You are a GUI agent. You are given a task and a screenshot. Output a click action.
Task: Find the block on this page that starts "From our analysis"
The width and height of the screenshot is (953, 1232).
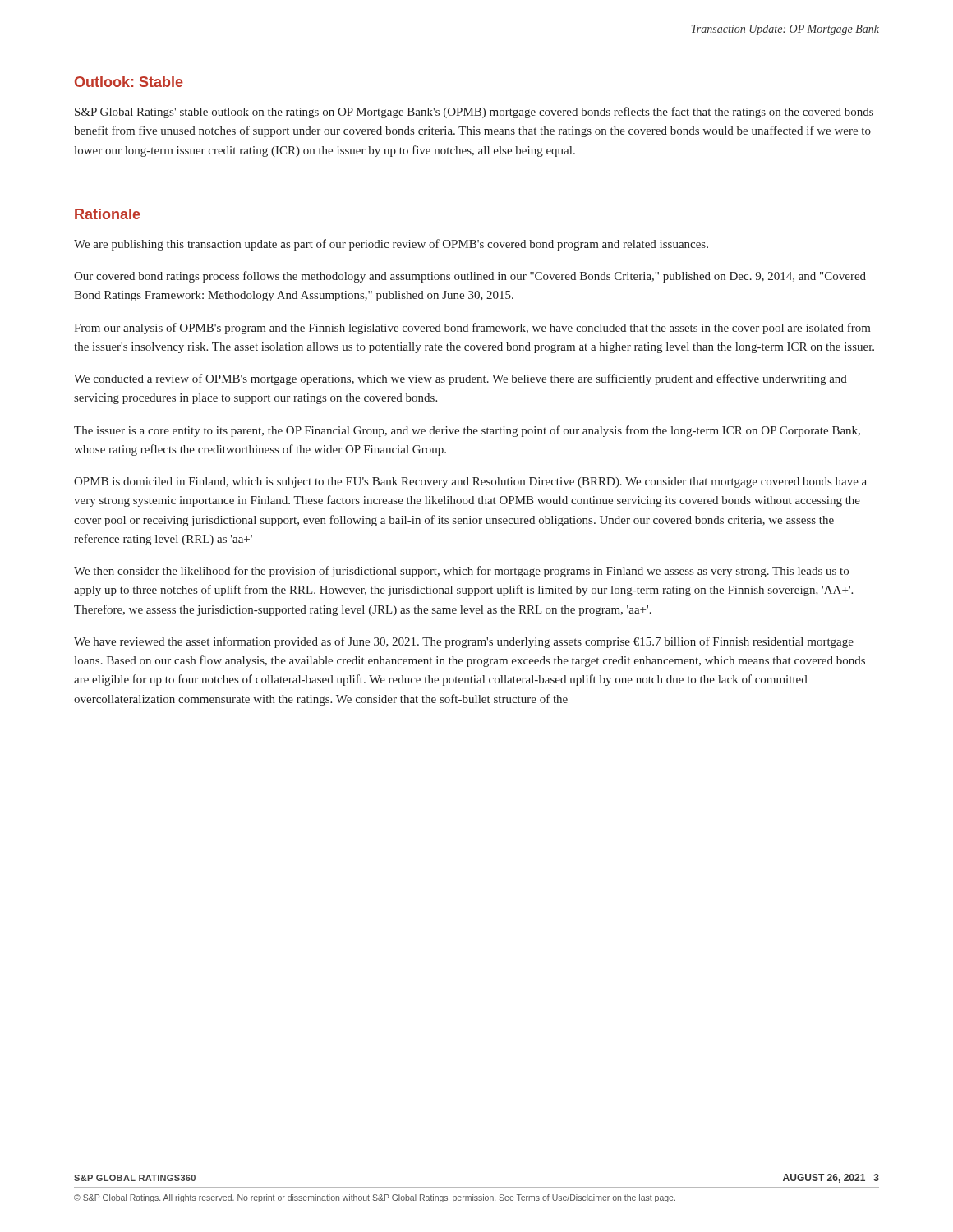[476, 337]
